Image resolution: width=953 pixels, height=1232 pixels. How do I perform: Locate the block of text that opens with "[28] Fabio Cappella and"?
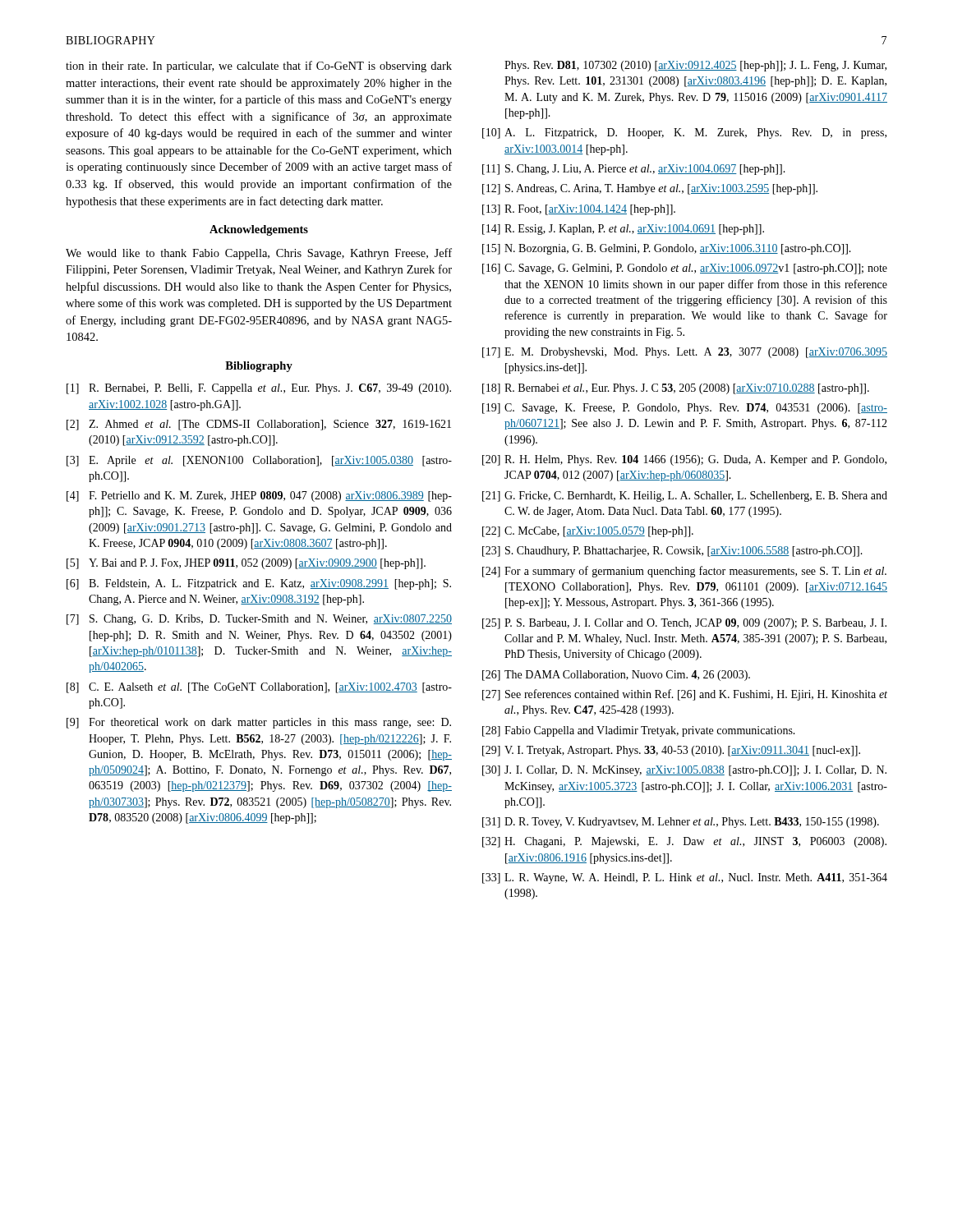tap(684, 730)
